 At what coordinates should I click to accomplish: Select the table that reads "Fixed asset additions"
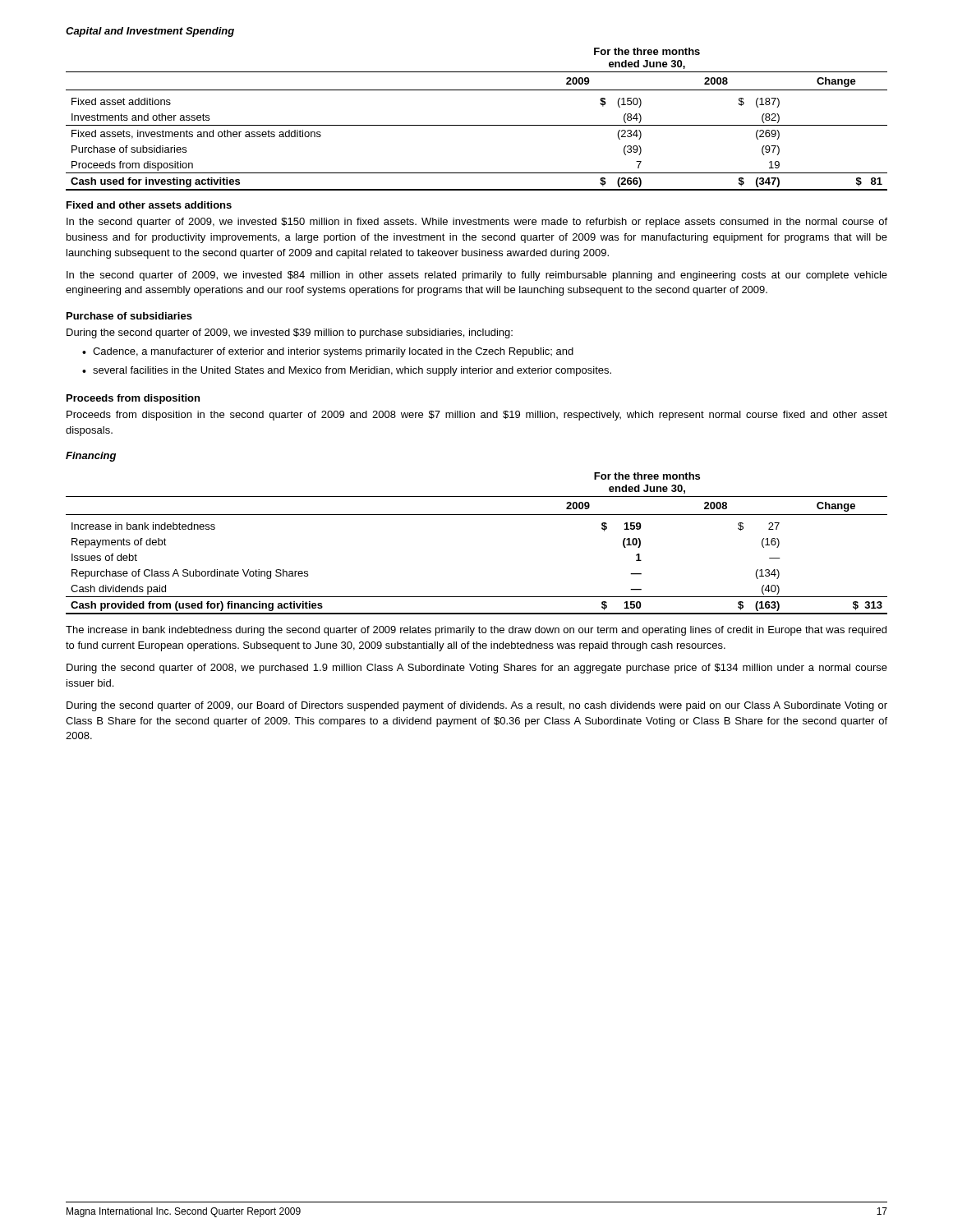click(x=476, y=117)
